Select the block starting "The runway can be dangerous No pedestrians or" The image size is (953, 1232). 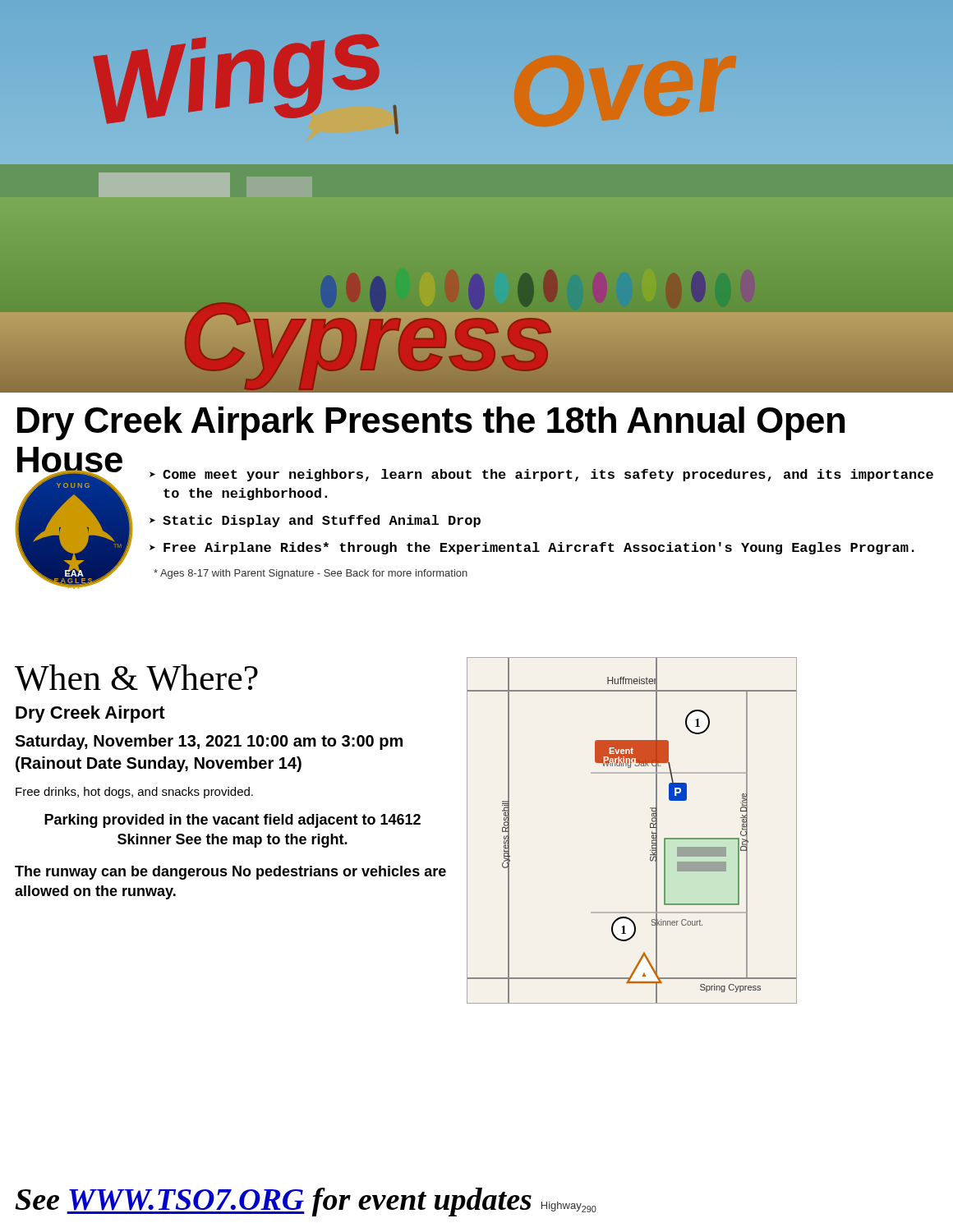click(x=231, y=881)
